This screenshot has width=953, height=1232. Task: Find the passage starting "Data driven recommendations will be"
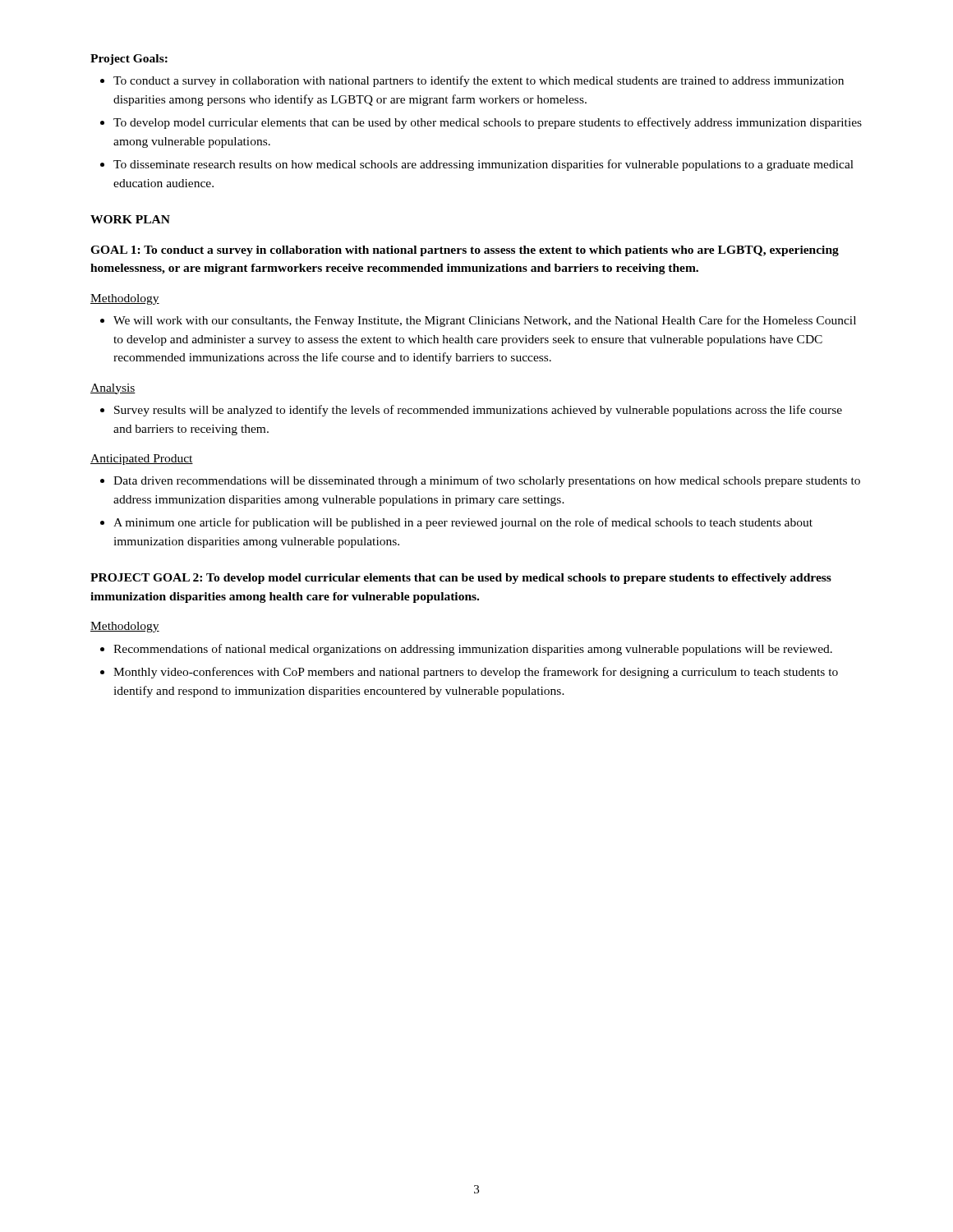pyautogui.click(x=487, y=490)
